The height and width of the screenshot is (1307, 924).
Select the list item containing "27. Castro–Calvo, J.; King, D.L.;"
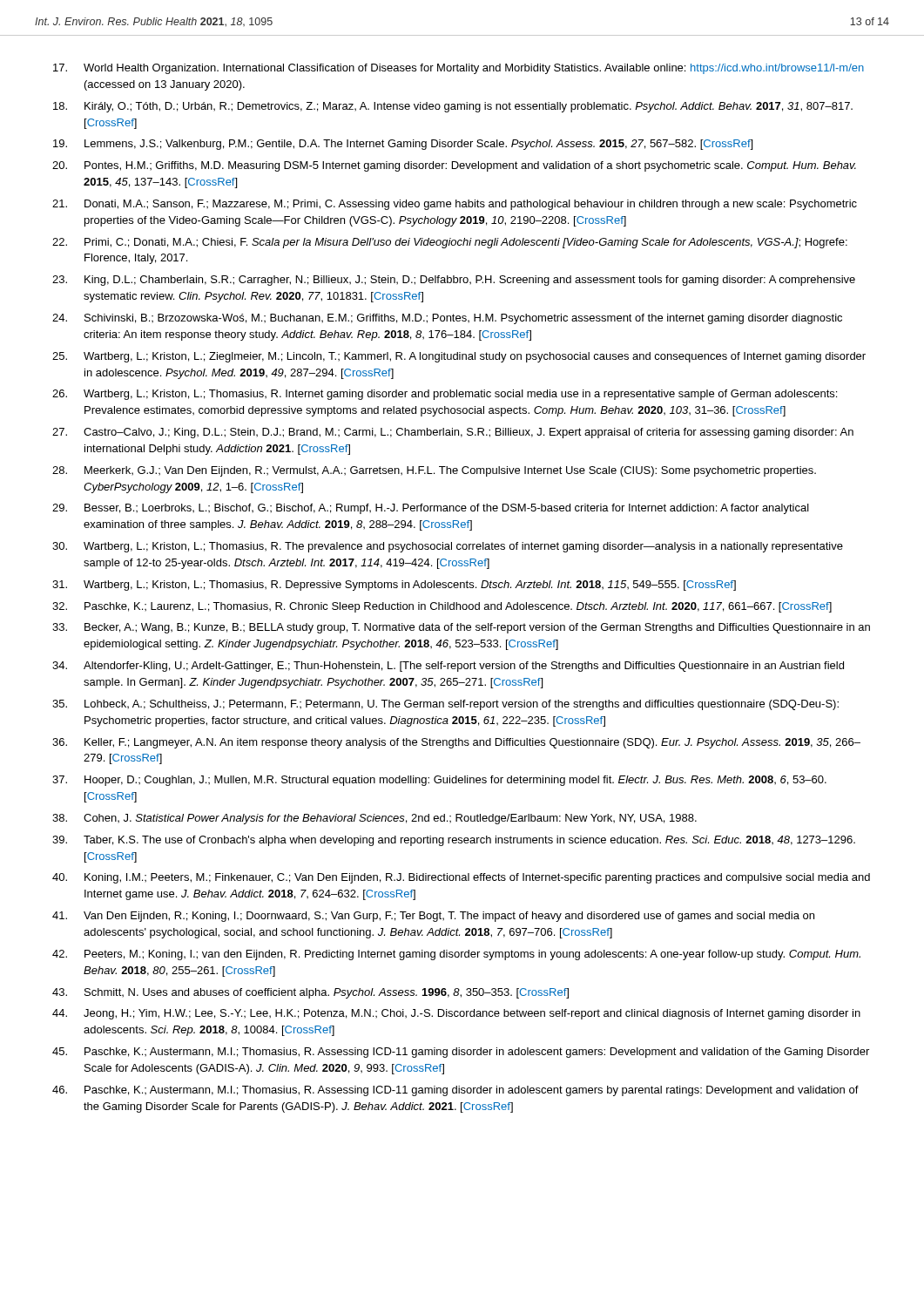point(462,441)
